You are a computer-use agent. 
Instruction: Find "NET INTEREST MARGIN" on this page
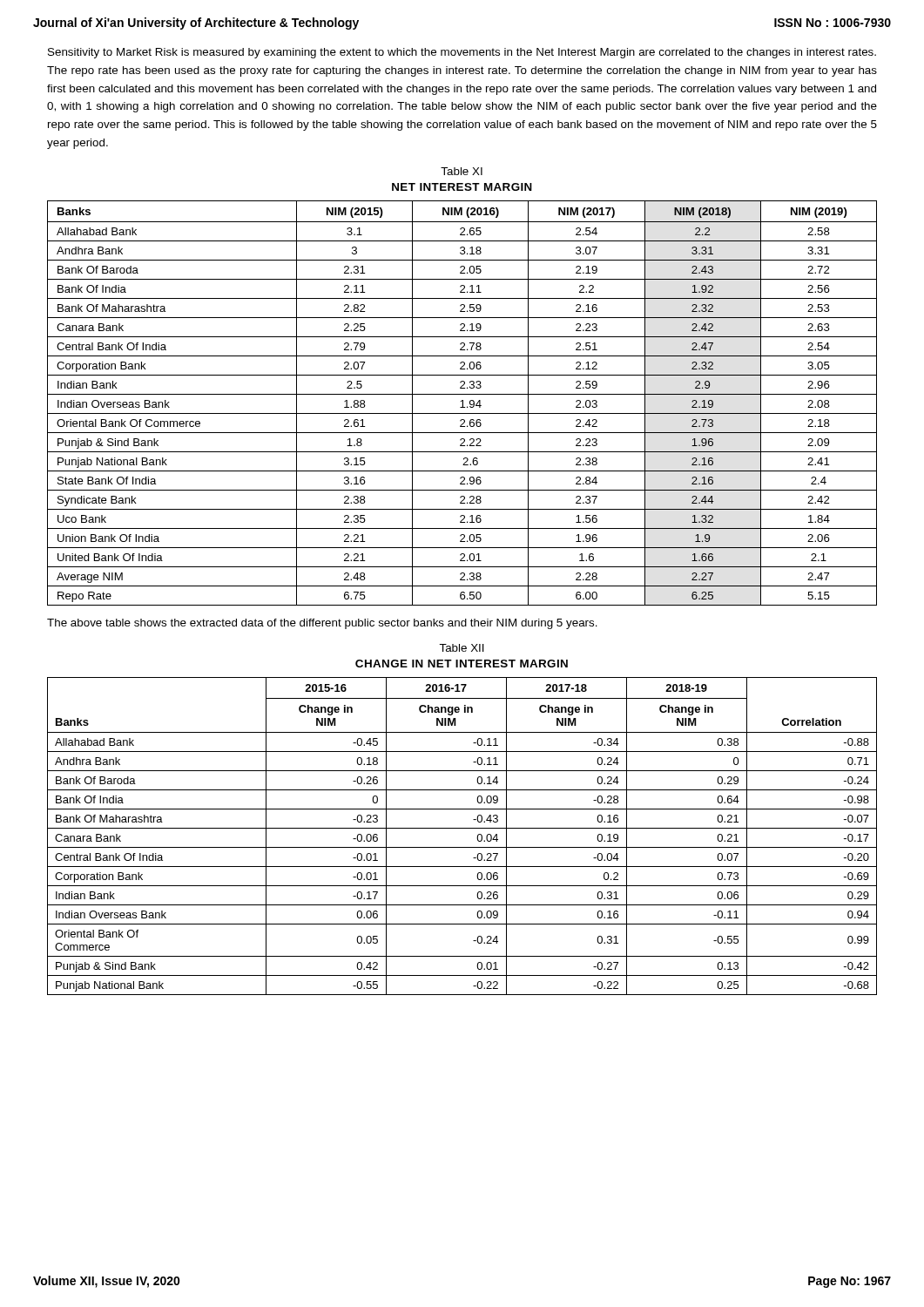(x=462, y=187)
